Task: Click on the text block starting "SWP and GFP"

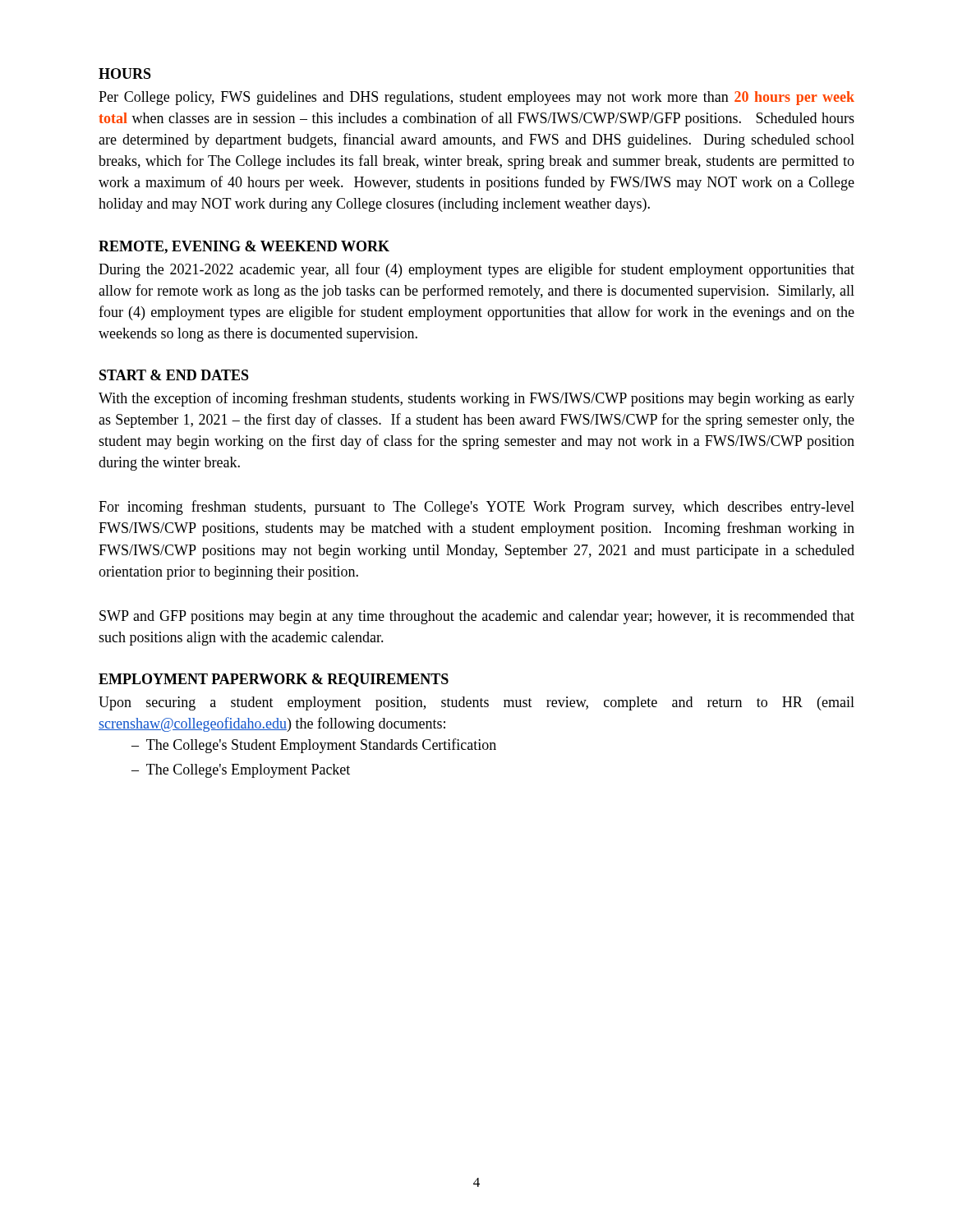Action: coord(476,626)
